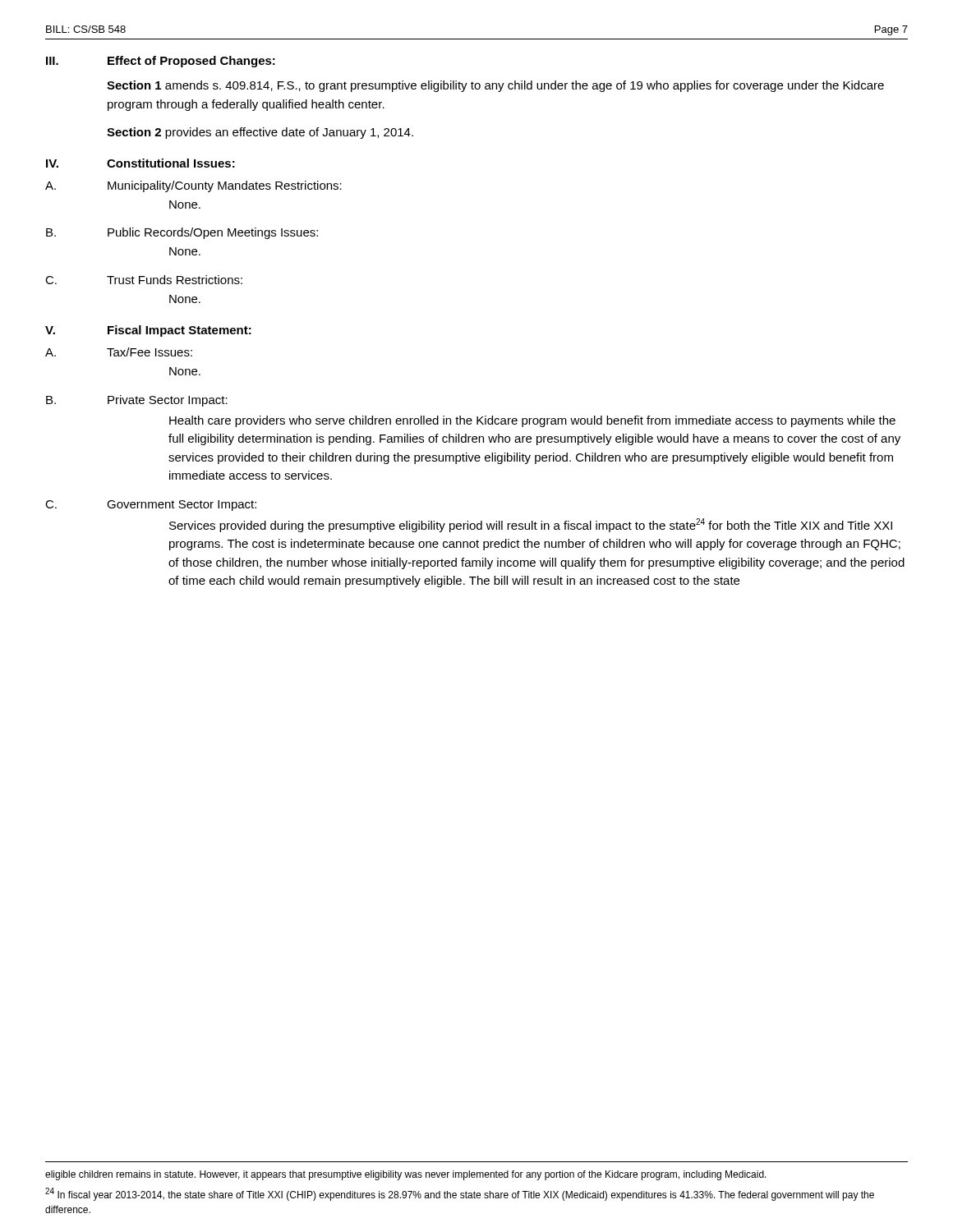Click the passage that begins "Section 1 amends s. 409.814, F.S., to grant"
This screenshot has height=1232, width=953.
click(x=496, y=95)
